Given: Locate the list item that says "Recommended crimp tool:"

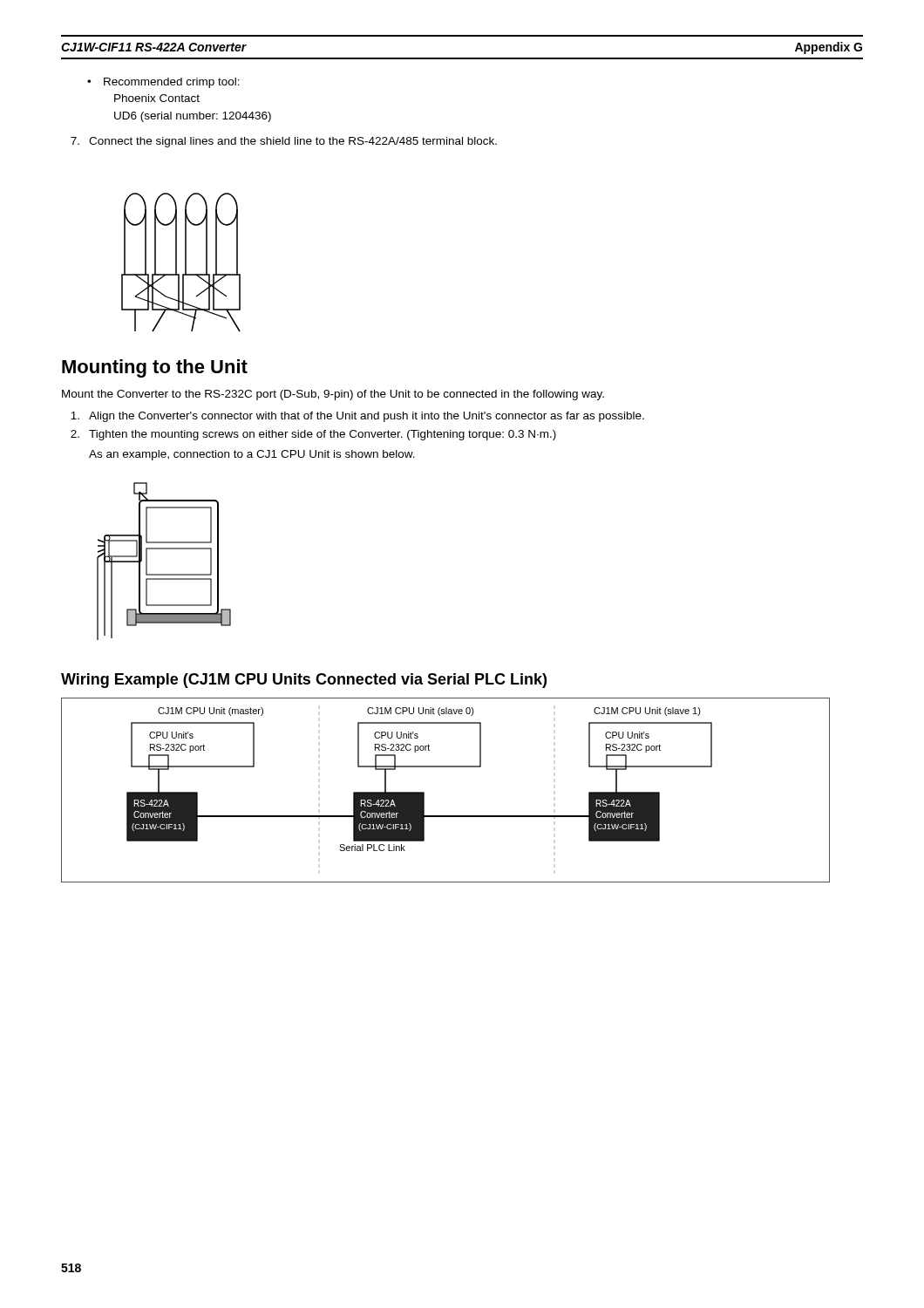Looking at the screenshot, I should point(172,81).
